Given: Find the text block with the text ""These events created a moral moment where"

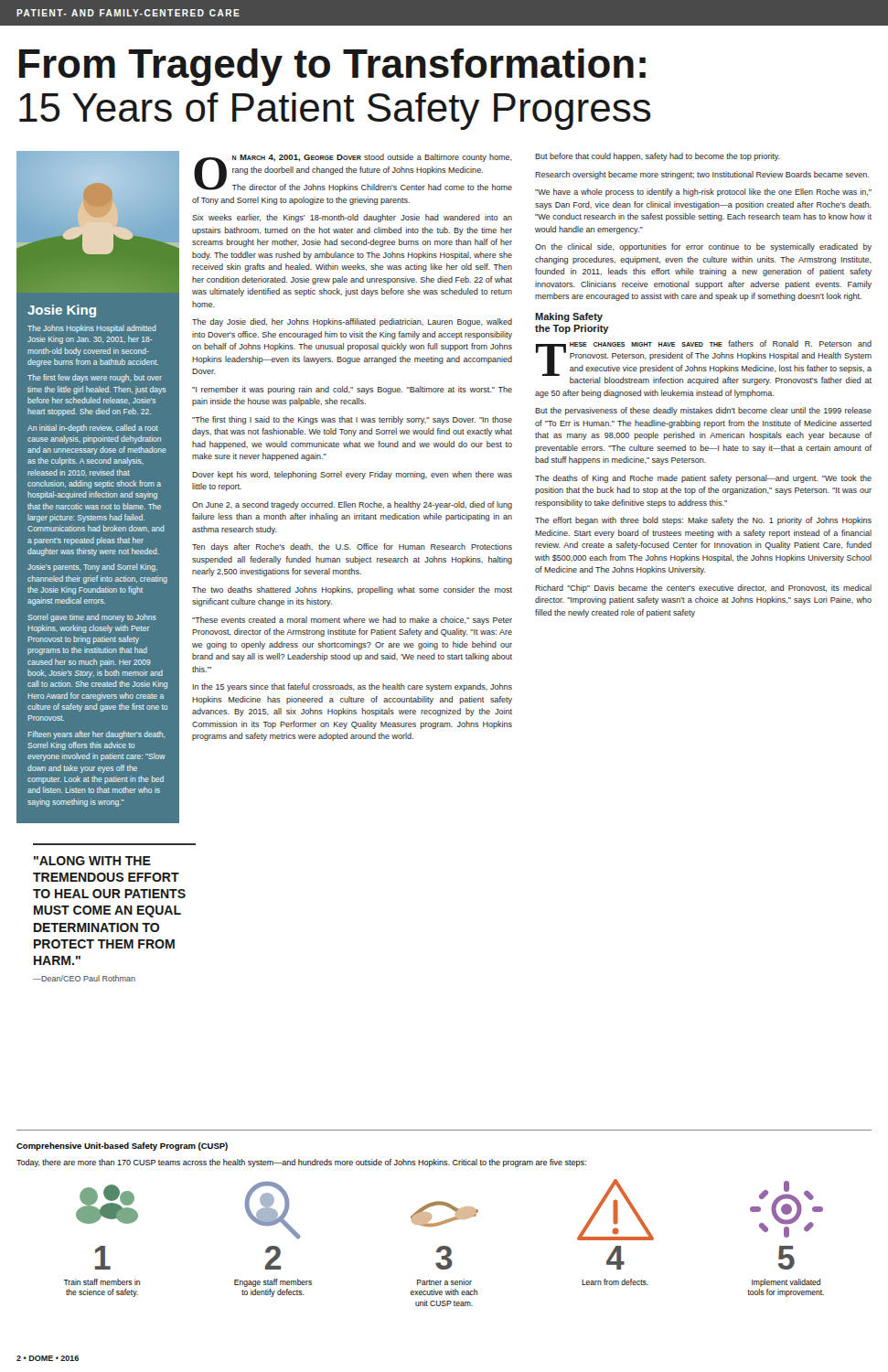Looking at the screenshot, I should pos(352,644).
